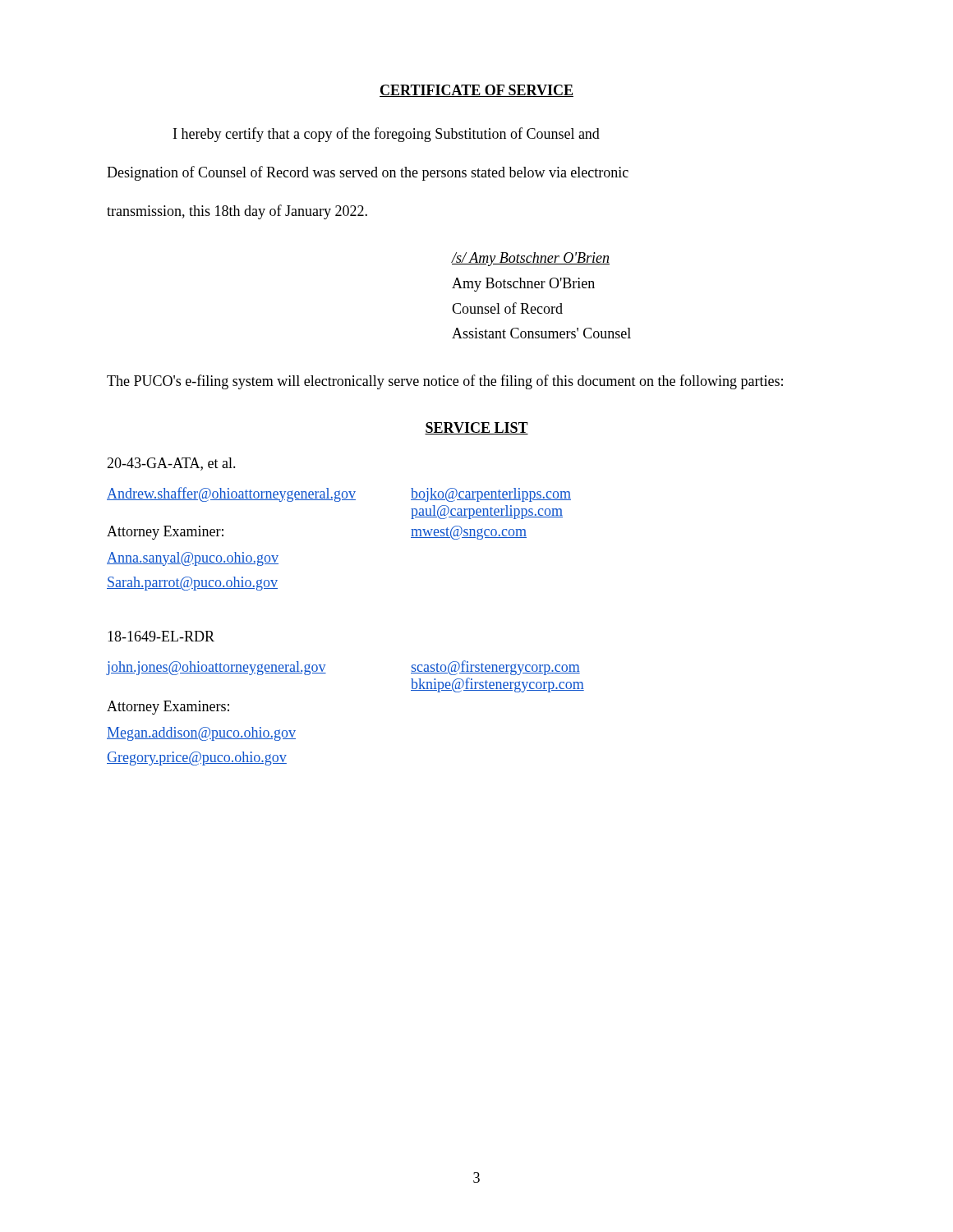Navigate to the passage starting "bojko@carpenterlipps.com paul@carpenterlipps.com"
This screenshot has width=953, height=1232.
(491, 502)
